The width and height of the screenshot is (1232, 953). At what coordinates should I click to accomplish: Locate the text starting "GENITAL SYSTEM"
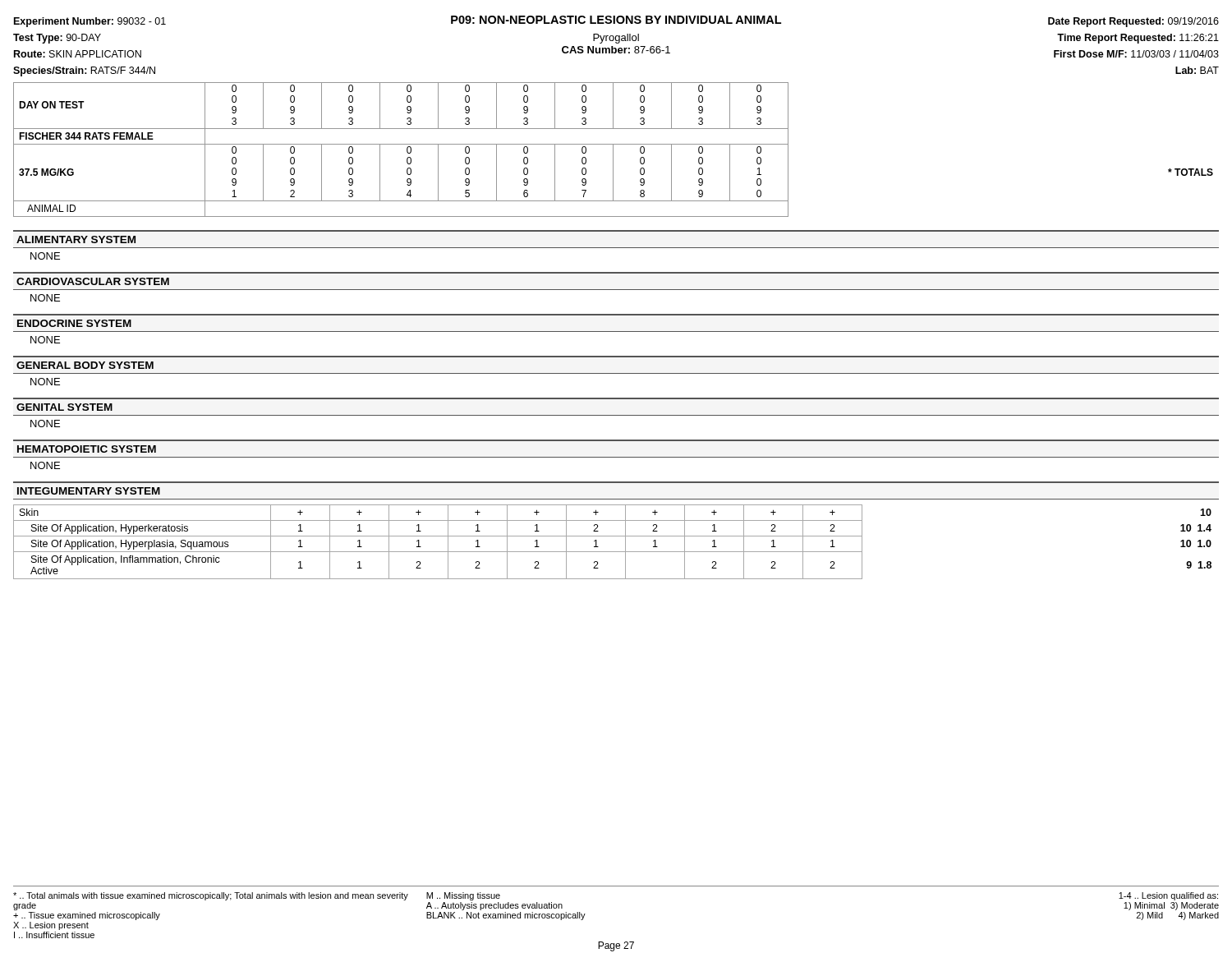click(x=65, y=407)
